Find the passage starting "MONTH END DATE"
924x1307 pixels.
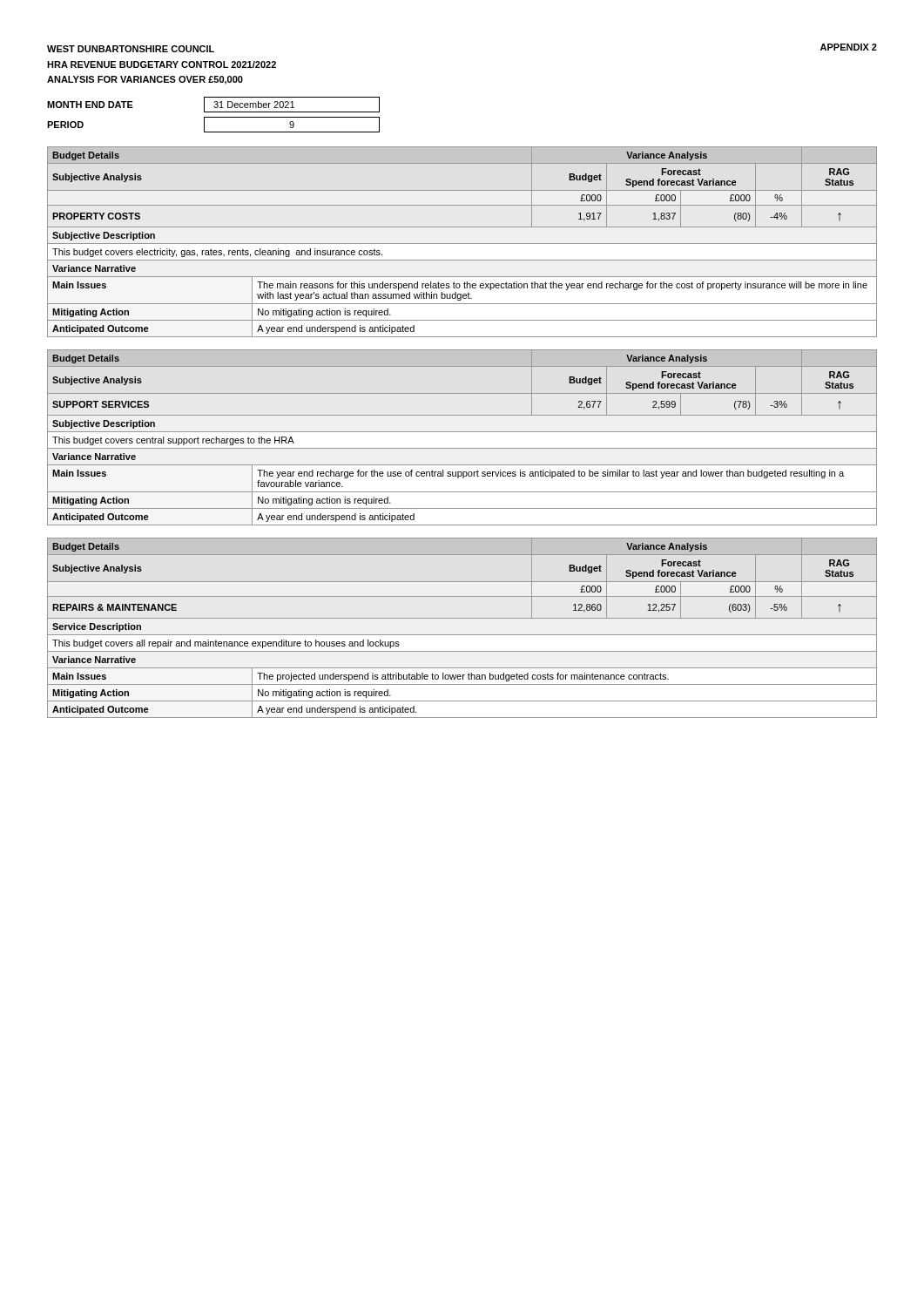pos(213,104)
